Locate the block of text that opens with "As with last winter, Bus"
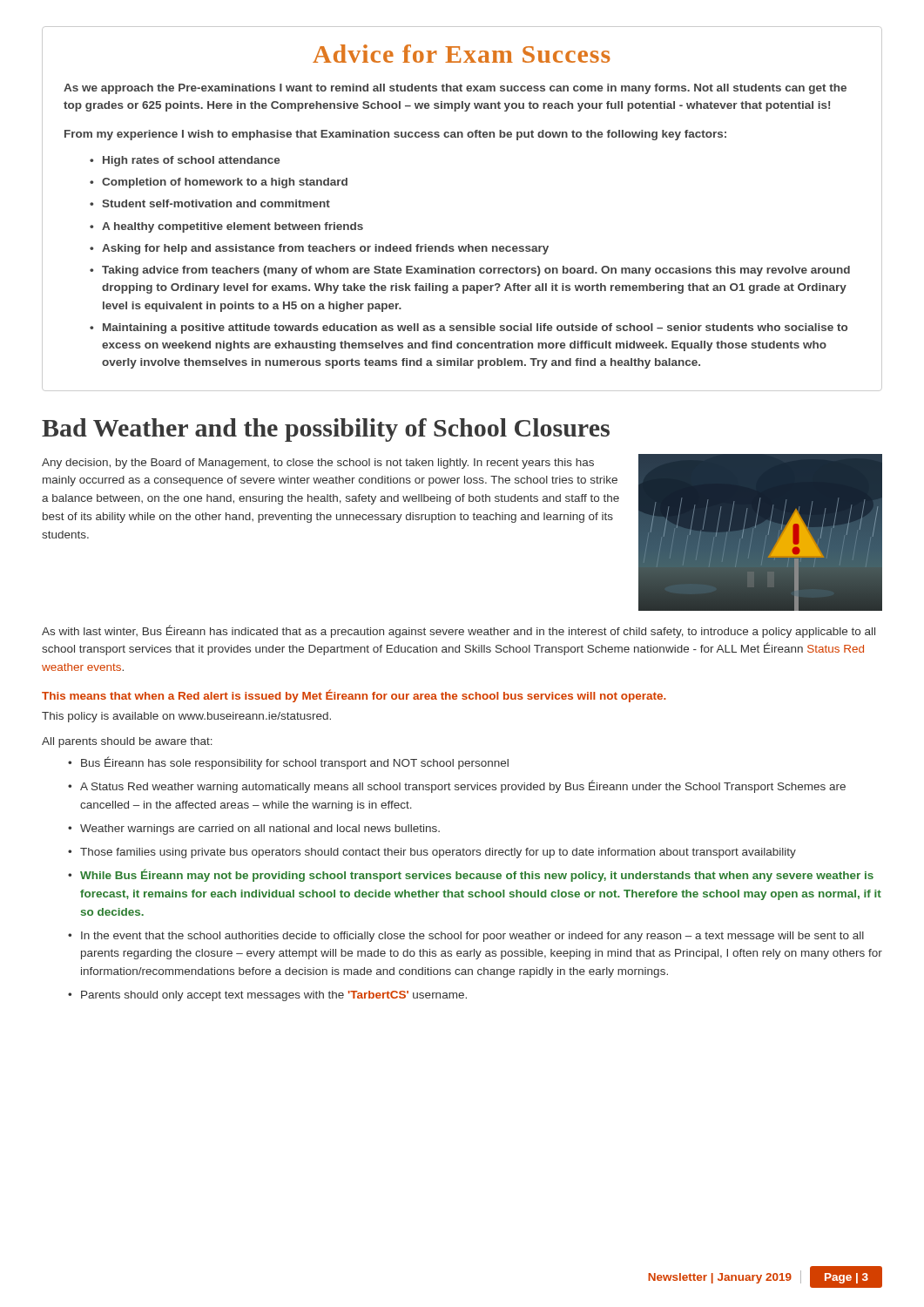 (x=459, y=649)
